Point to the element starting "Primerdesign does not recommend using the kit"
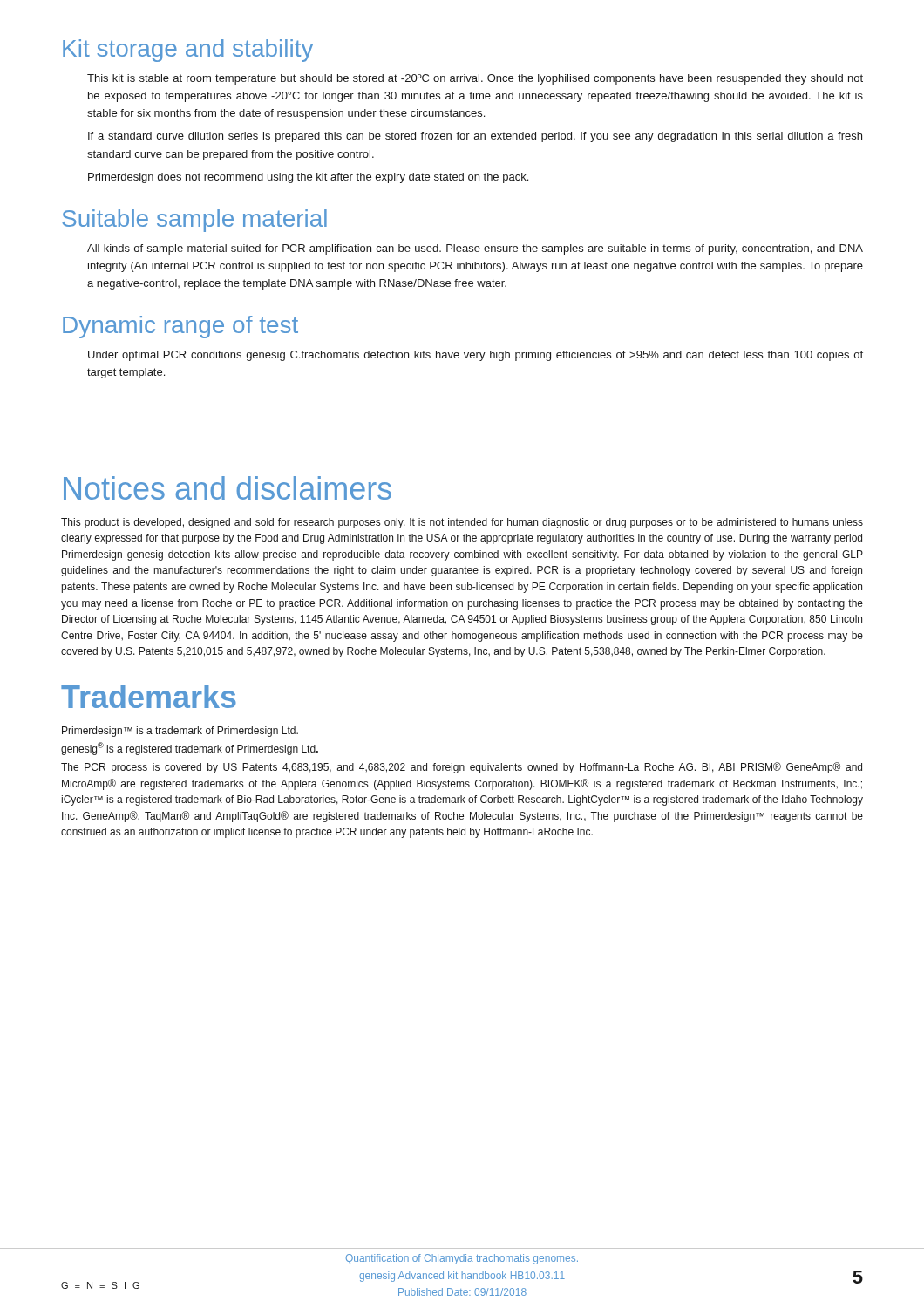 [x=308, y=176]
